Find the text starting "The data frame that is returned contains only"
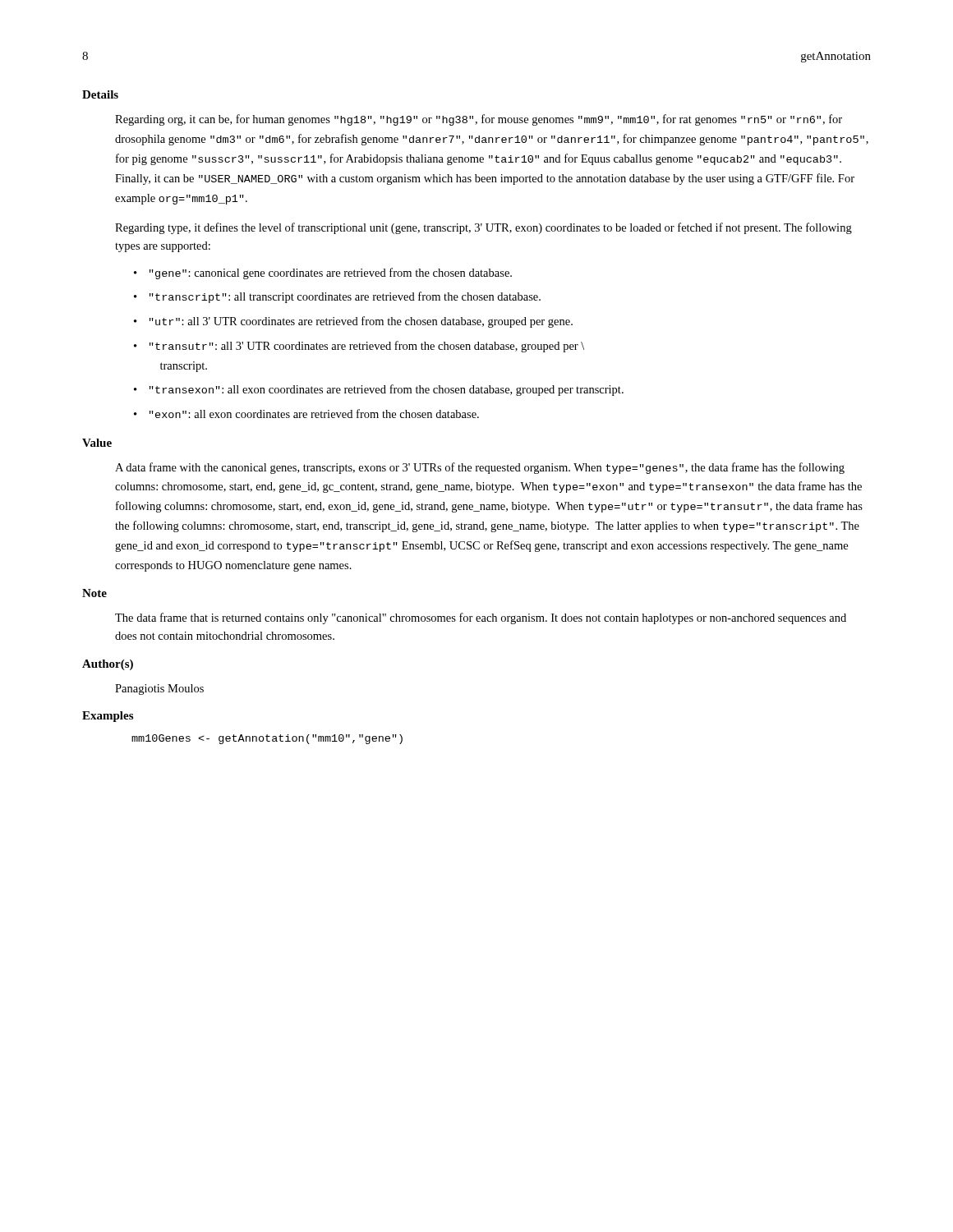Image resolution: width=953 pixels, height=1232 pixels. pos(481,627)
